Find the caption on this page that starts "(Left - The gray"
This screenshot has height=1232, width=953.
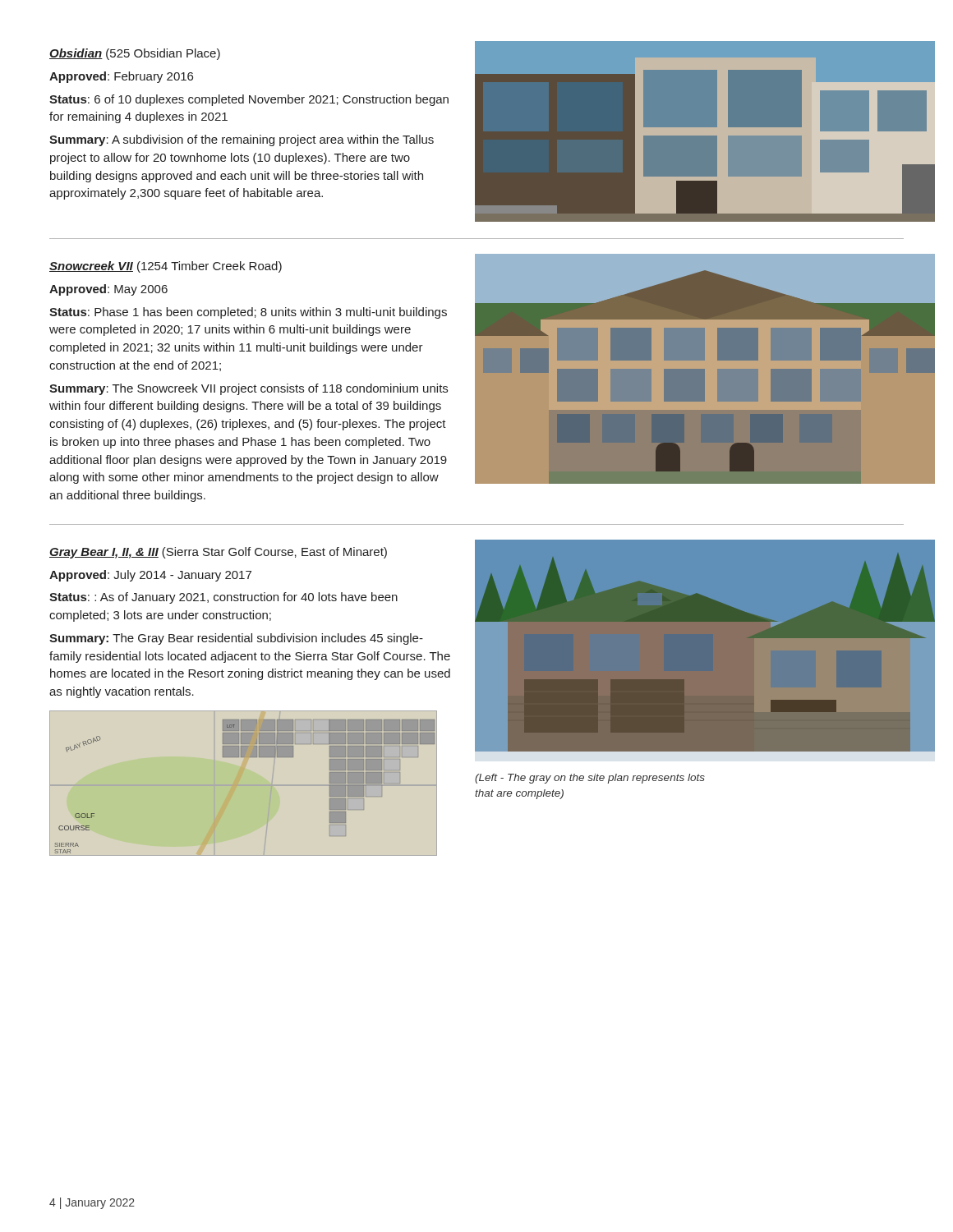[x=590, y=785]
